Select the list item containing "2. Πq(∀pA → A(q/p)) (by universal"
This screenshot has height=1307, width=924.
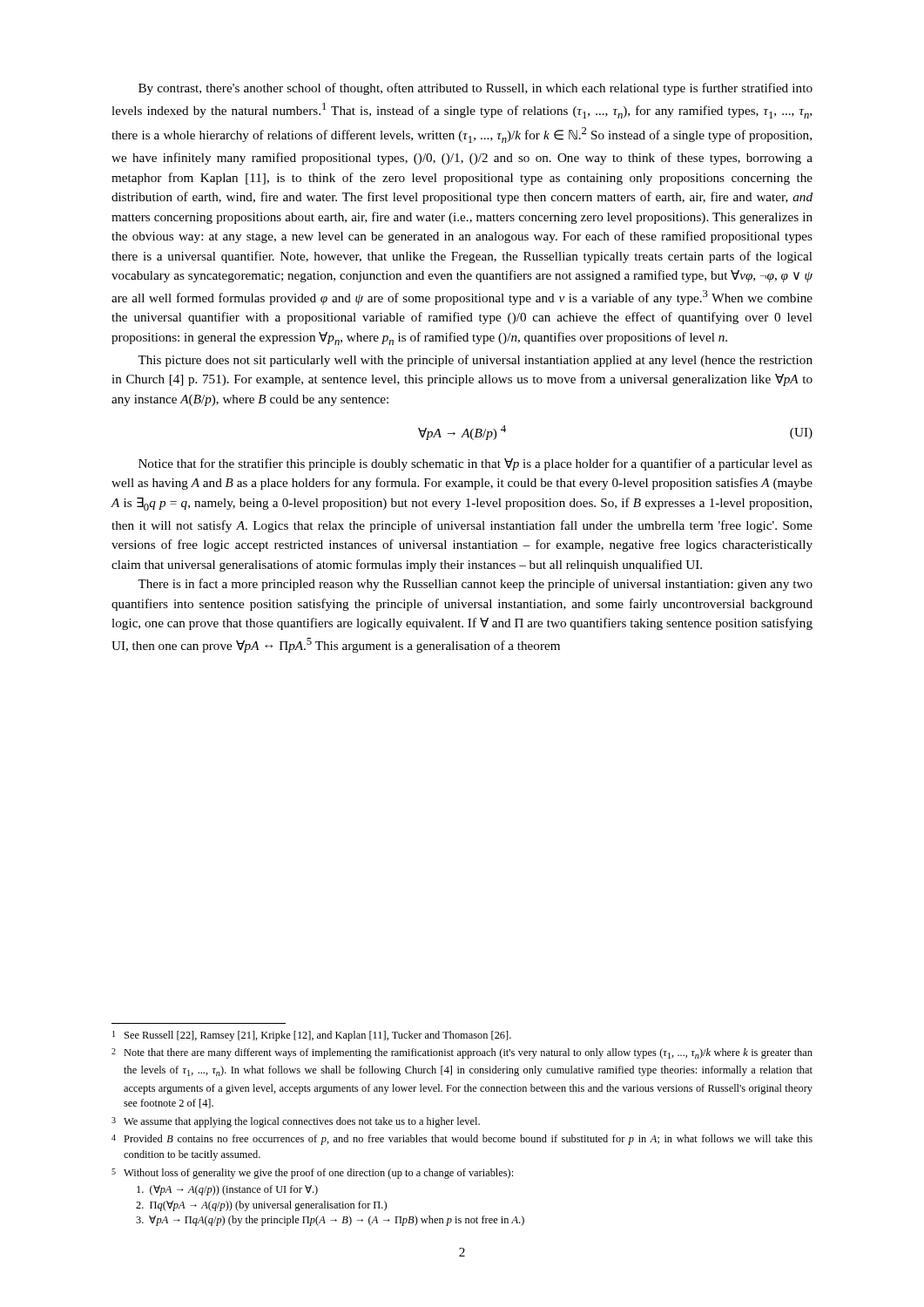point(261,1205)
